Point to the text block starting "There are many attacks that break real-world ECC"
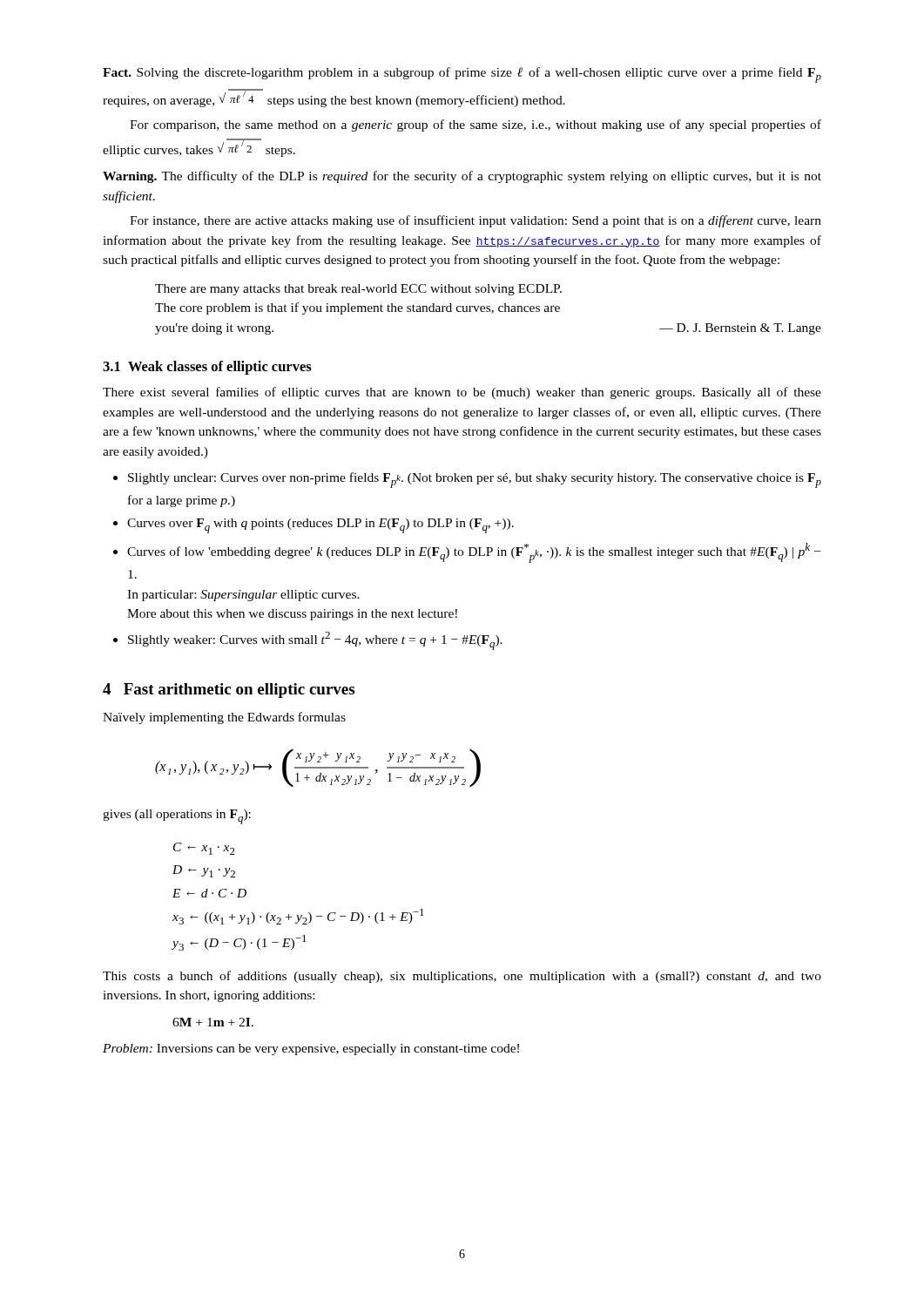The image size is (924, 1307). click(x=488, y=309)
